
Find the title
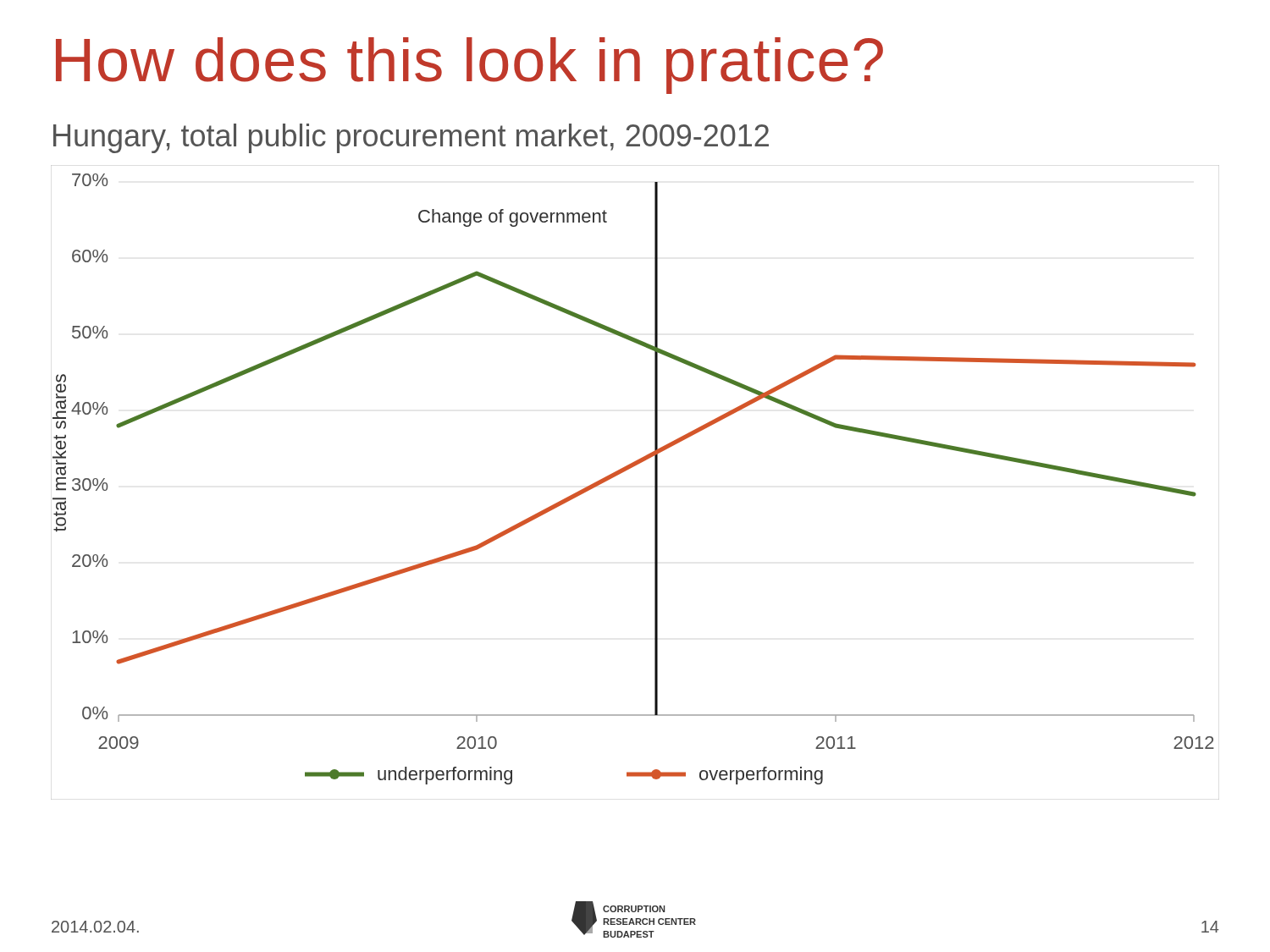[x=468, y=60]
